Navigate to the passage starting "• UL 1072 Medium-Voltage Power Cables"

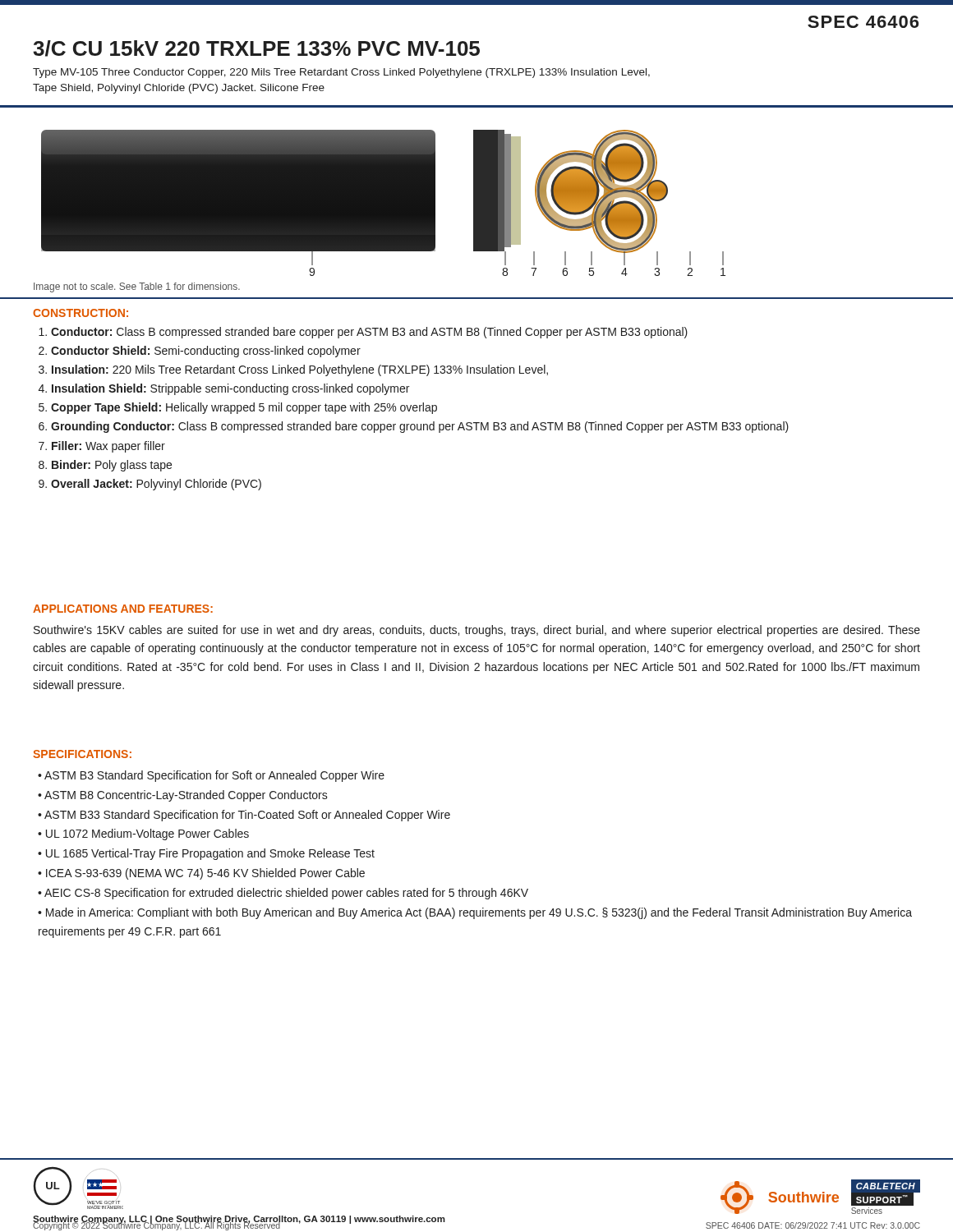click(144, 834)
